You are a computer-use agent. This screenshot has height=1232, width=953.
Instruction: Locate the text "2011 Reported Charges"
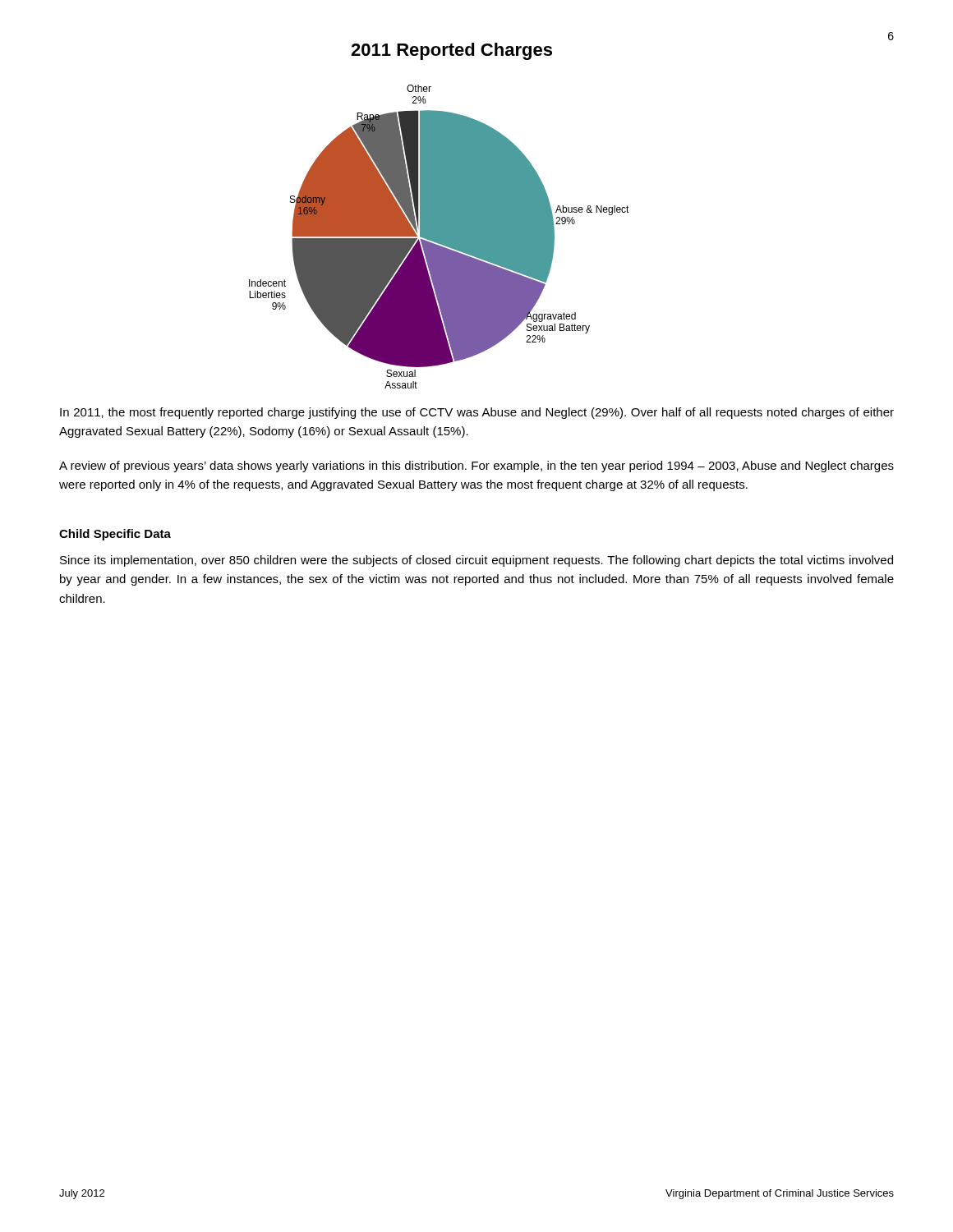coord(452,50)
